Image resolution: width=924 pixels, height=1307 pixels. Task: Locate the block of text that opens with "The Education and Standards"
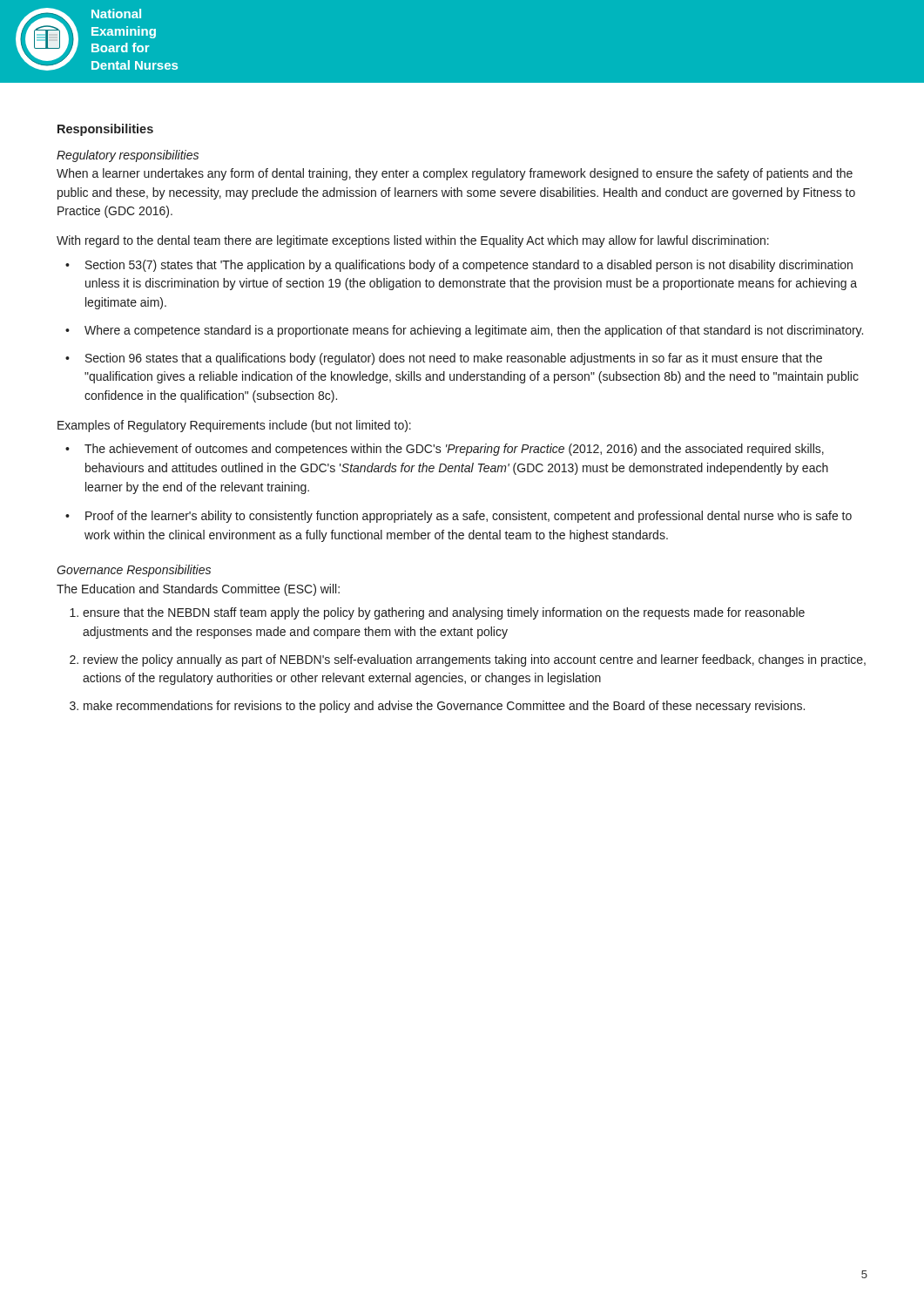pyautogui.click(x=199, y=589)
